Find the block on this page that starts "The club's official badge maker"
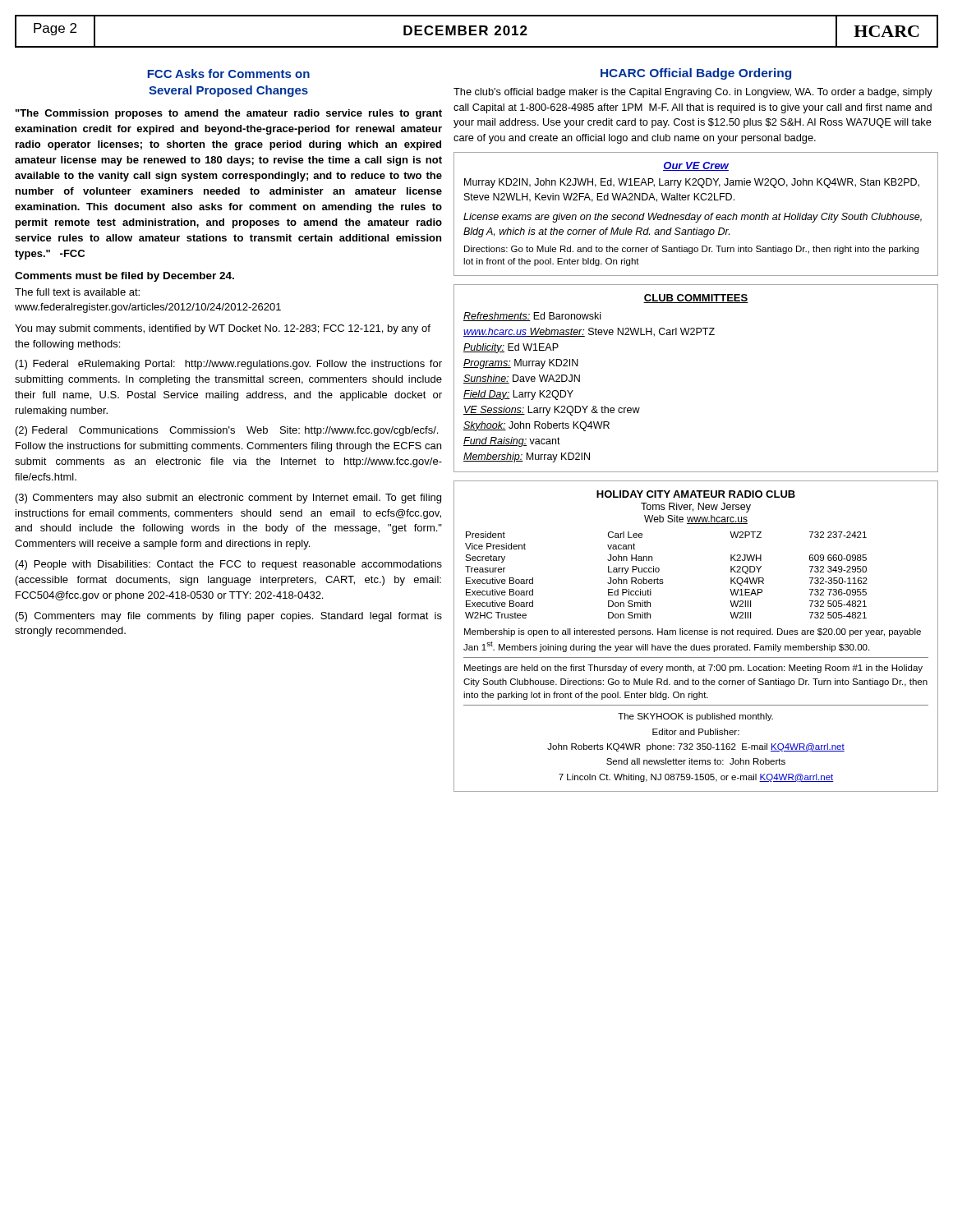 pyautogui.click(x=693, y=114)
